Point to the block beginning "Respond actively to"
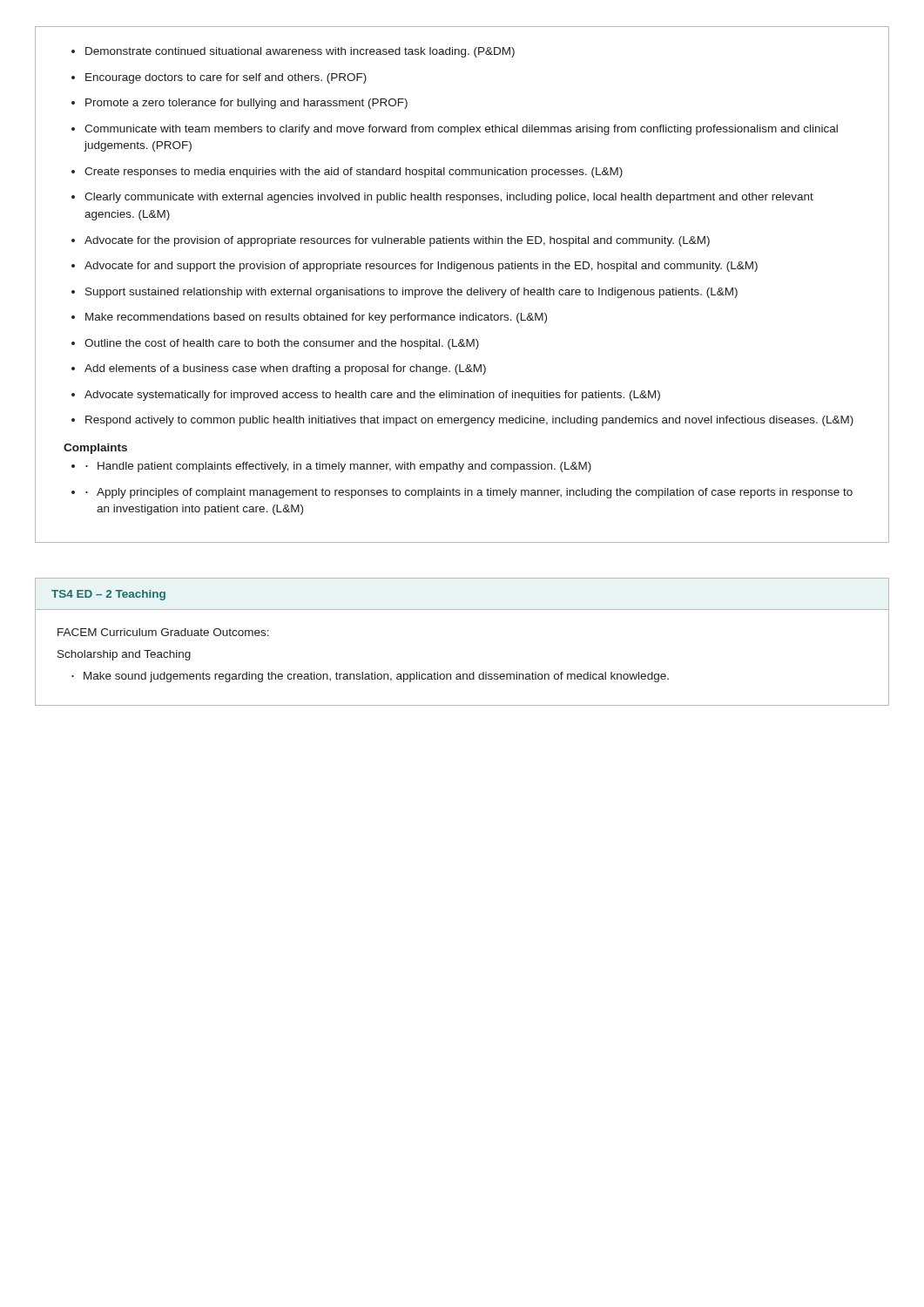Image resolution: width=924 pixels, height=1307 pixels. [469, 420]
